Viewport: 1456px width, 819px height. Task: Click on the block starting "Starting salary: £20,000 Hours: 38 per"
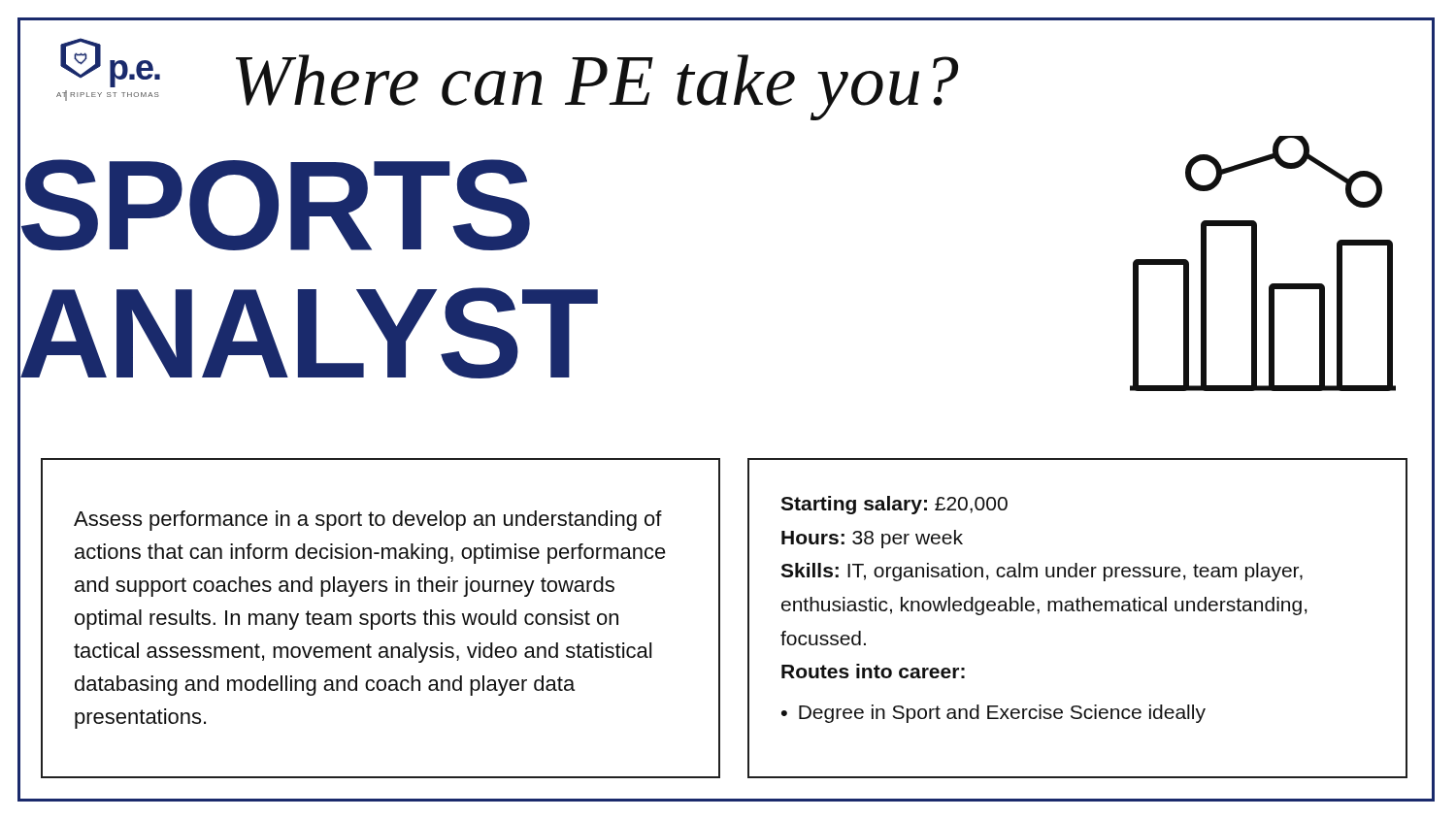[x=1077, y=608]
